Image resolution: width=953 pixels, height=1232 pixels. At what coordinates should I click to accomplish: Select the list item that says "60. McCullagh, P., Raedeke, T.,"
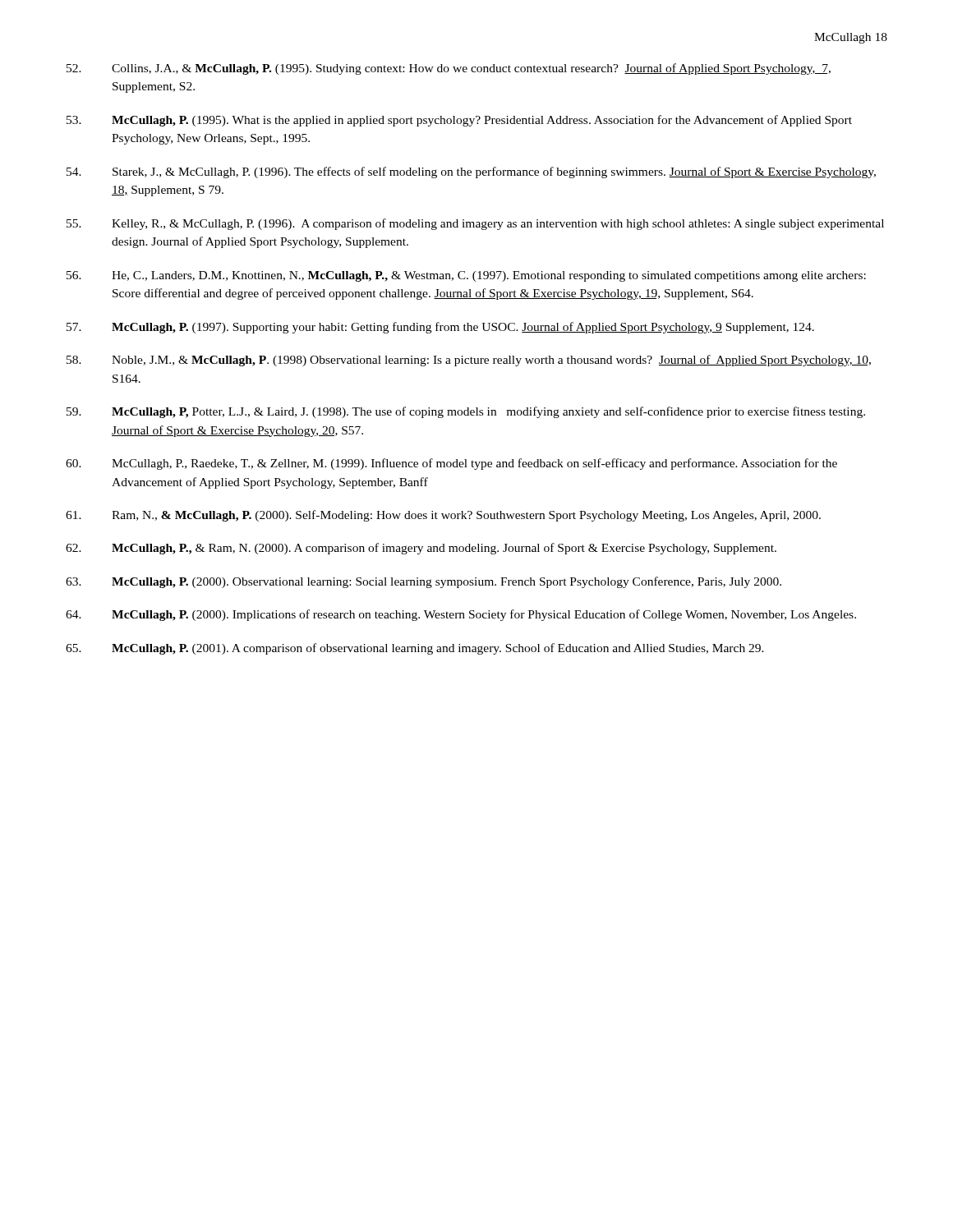[476, 473]
